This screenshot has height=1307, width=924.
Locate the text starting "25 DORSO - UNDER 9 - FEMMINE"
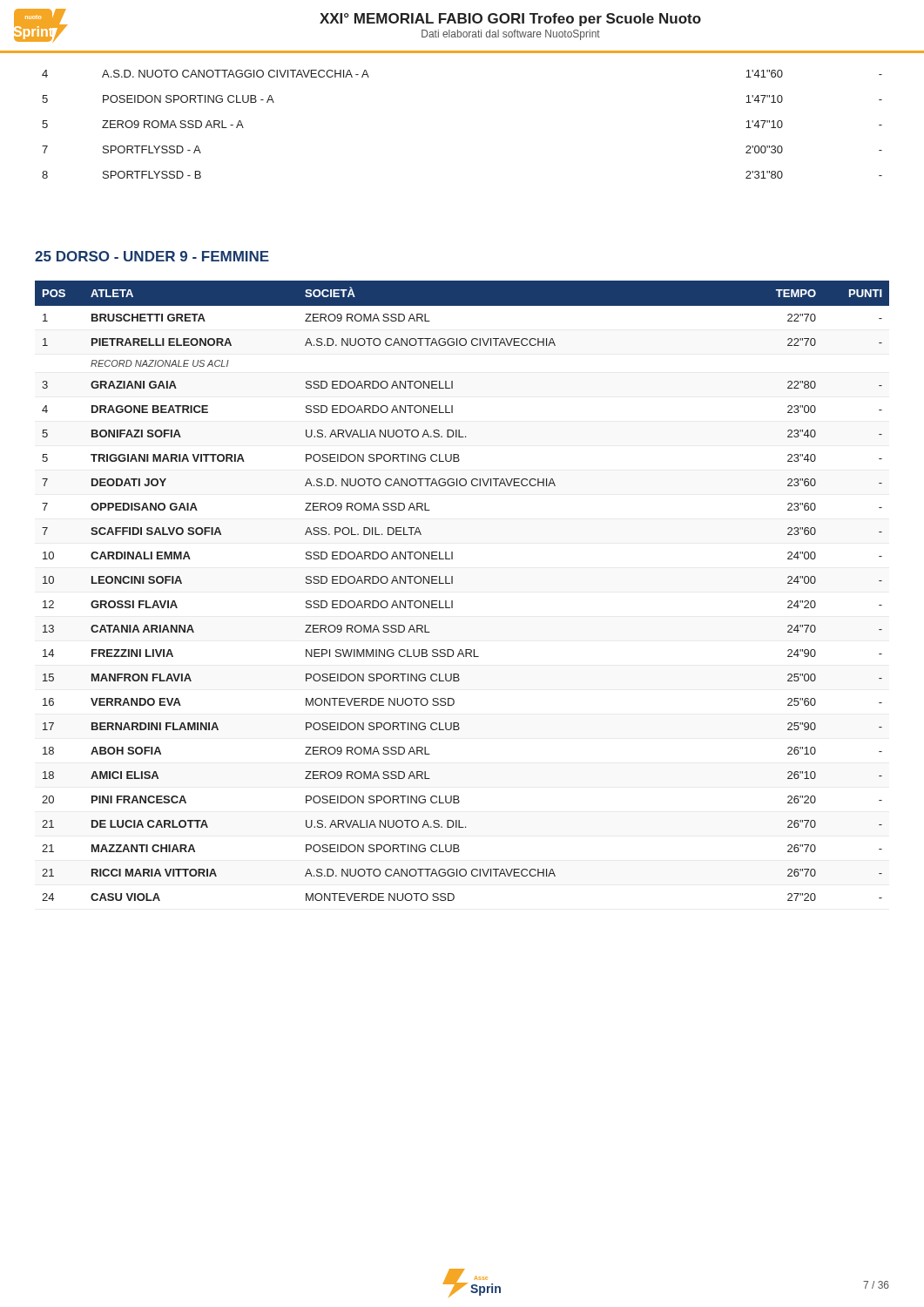tap(152, 257)
